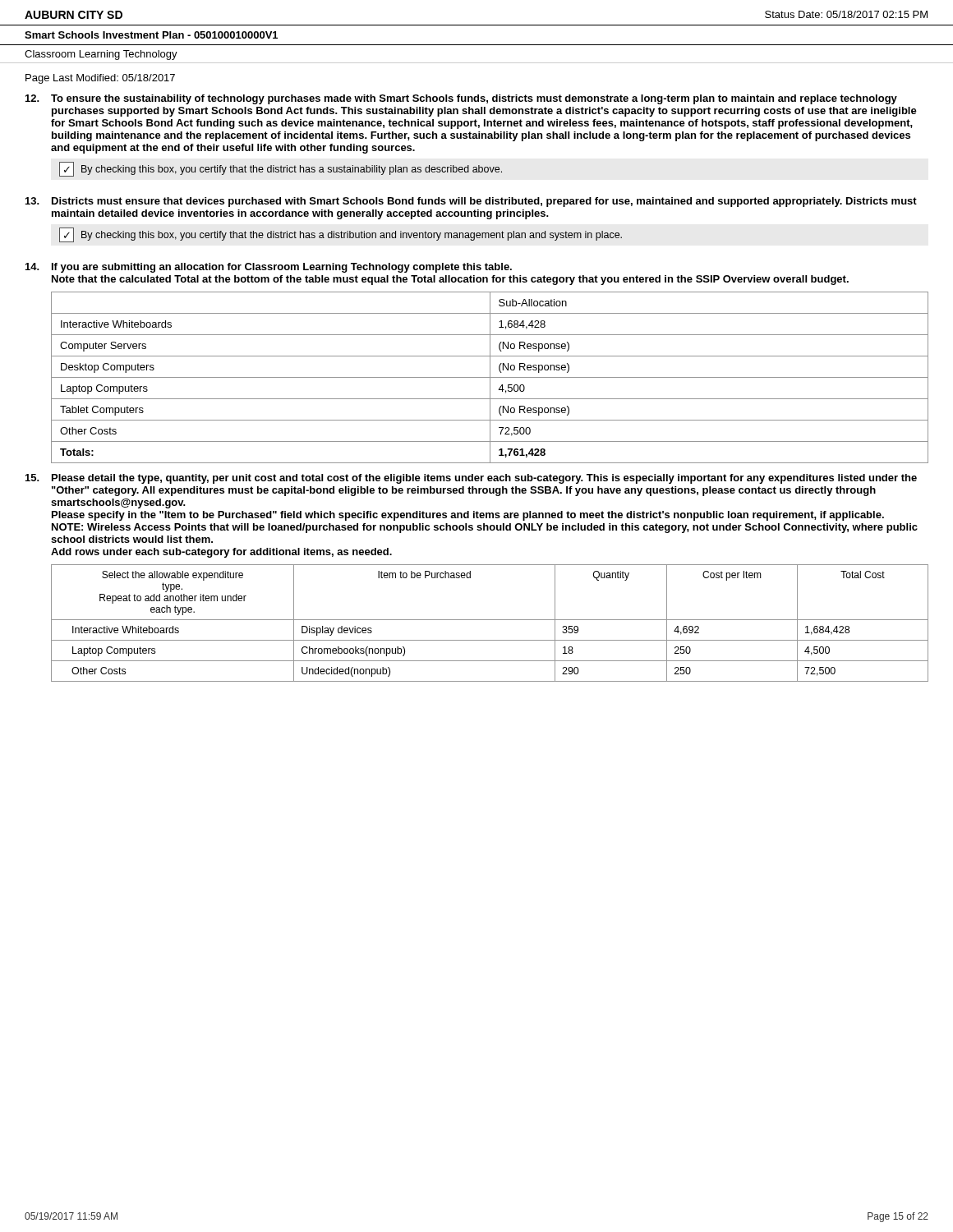
Task: Find the section header containing "Smart Schools Investment Plan -"
Action: 151,35
